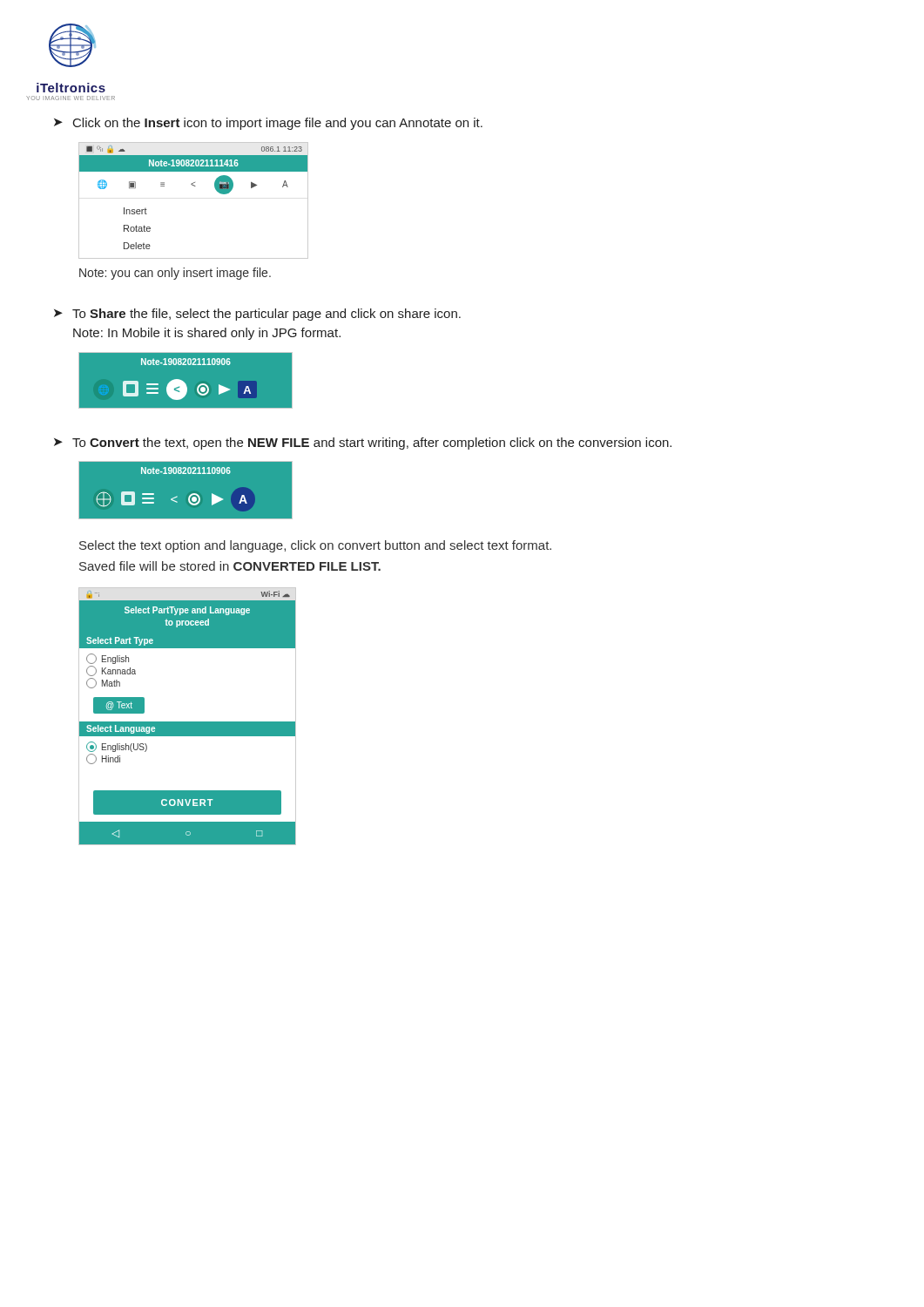Locate the block of text that opens with "➤ To Share the file,"
The height and width of the screenshot is (1307, 924).
pyautogui.click(x=257, y=315)
